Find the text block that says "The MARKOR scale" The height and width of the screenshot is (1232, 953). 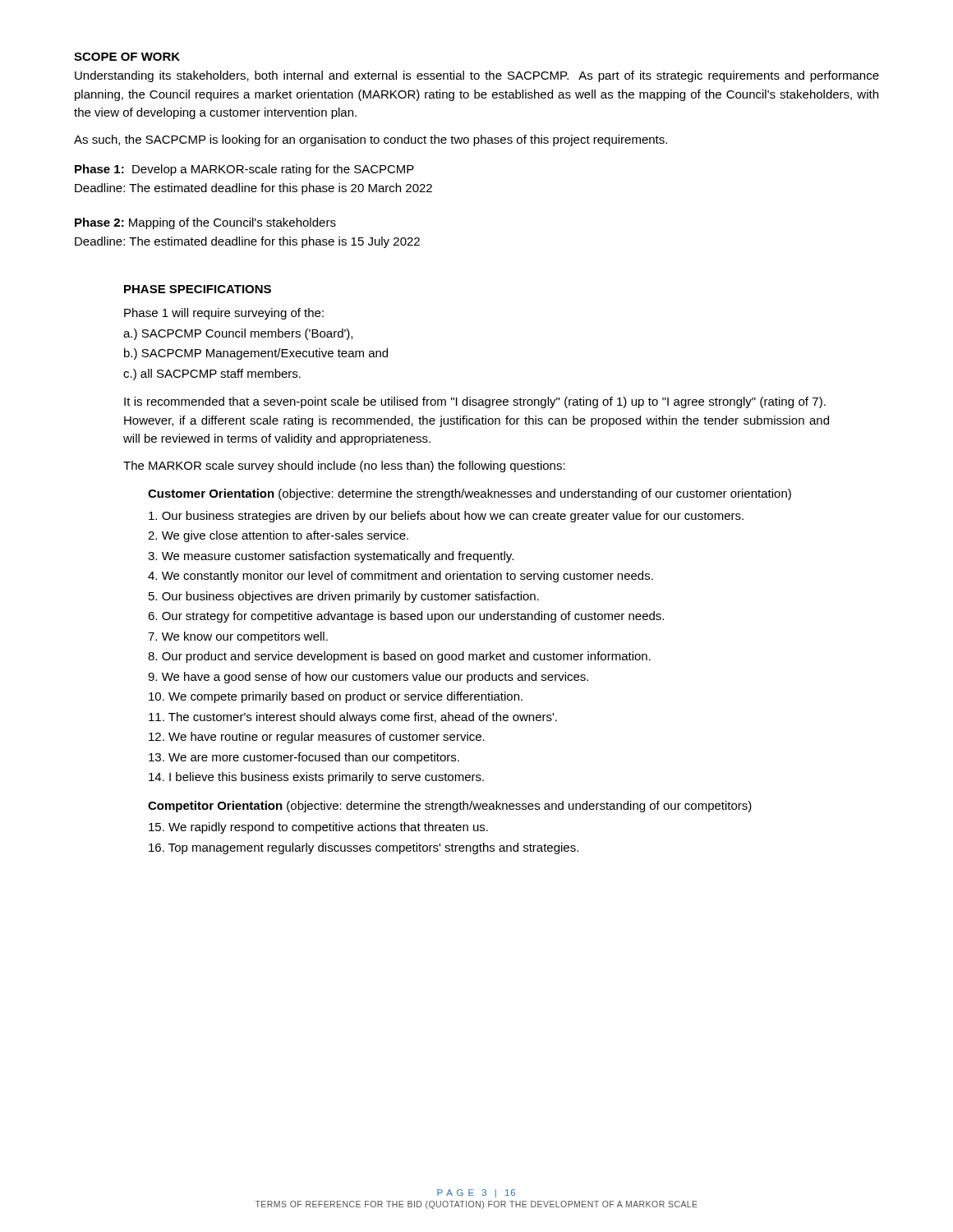(x=344, y=465)
